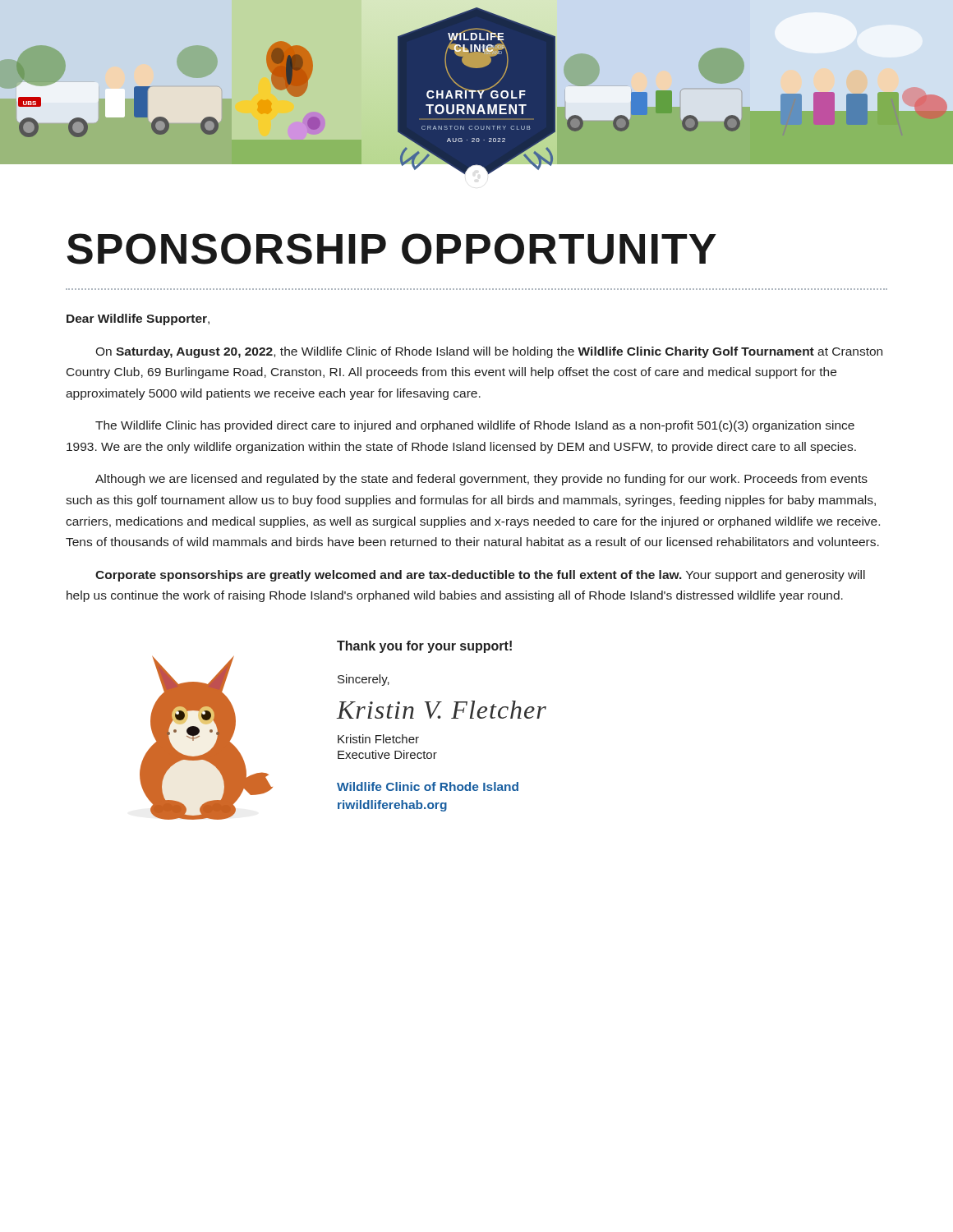Image resolution: width=953 pixels, height=1232 pixels.
Task: Where is the passage that starts "The Wildlife Clinic"?
Action: click(476, 436)
